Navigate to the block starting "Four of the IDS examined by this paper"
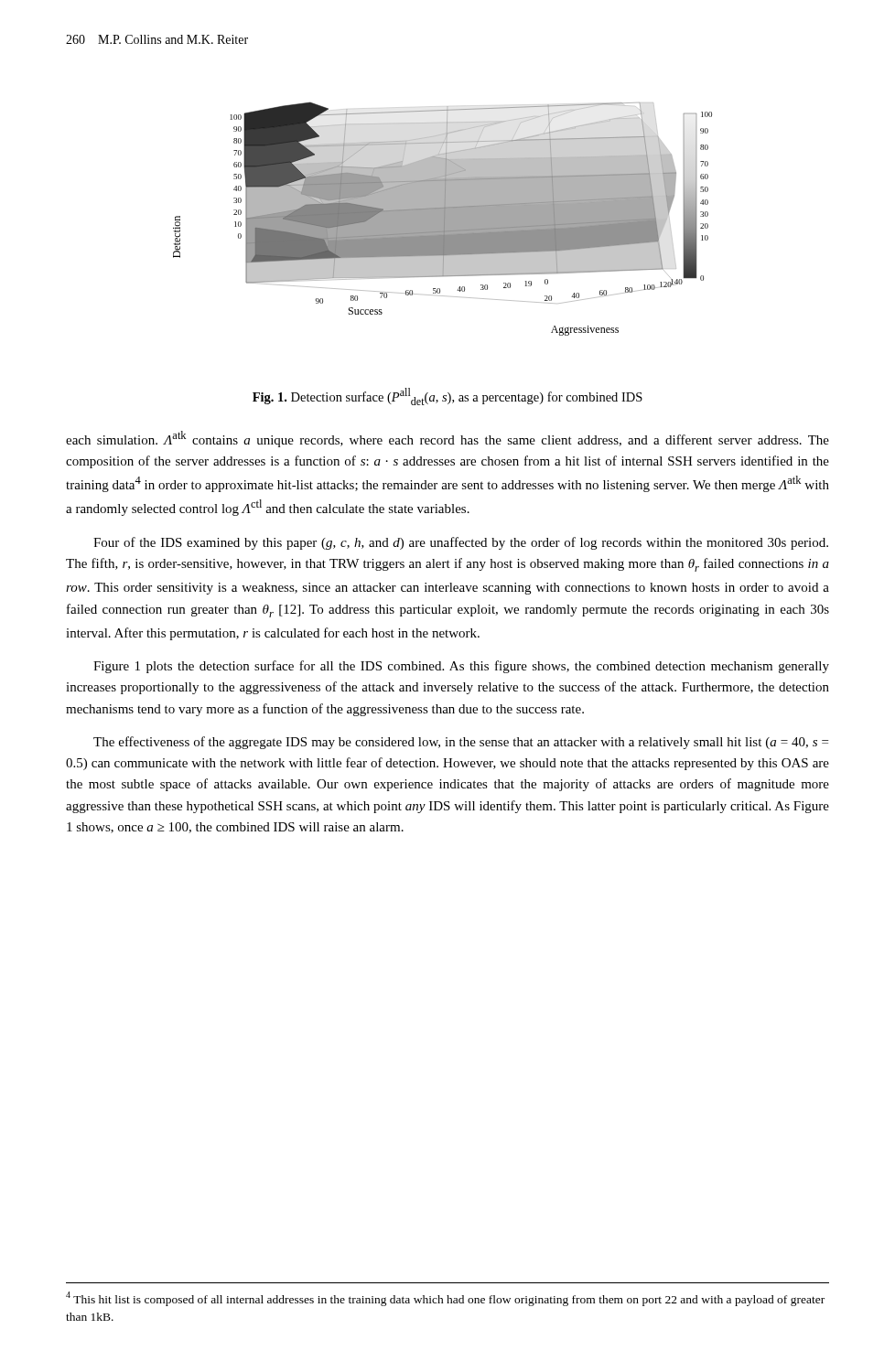 coord(448,587)
